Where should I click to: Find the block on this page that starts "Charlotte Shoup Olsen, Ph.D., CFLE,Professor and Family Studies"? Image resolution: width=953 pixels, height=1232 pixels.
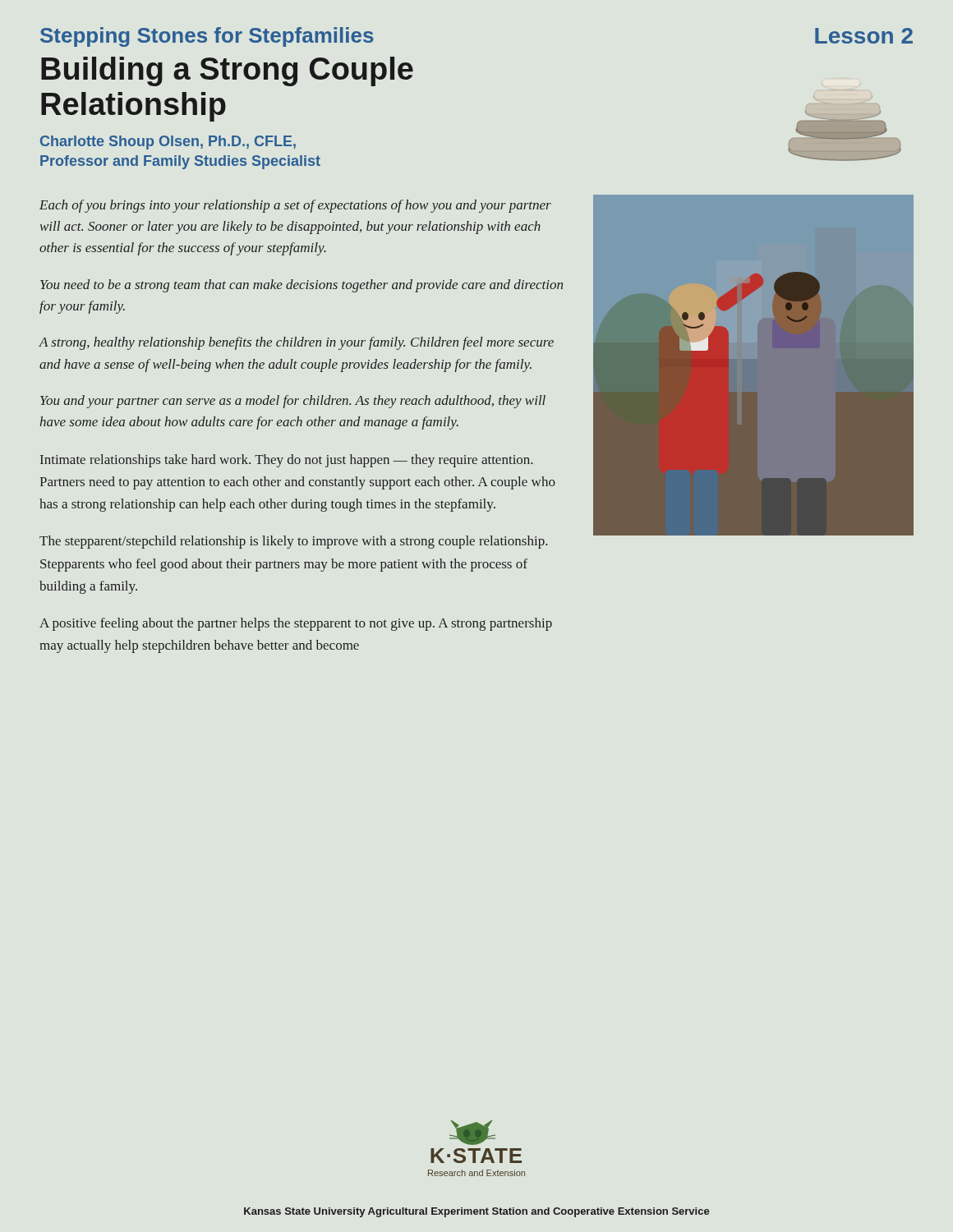coord(180,151)
